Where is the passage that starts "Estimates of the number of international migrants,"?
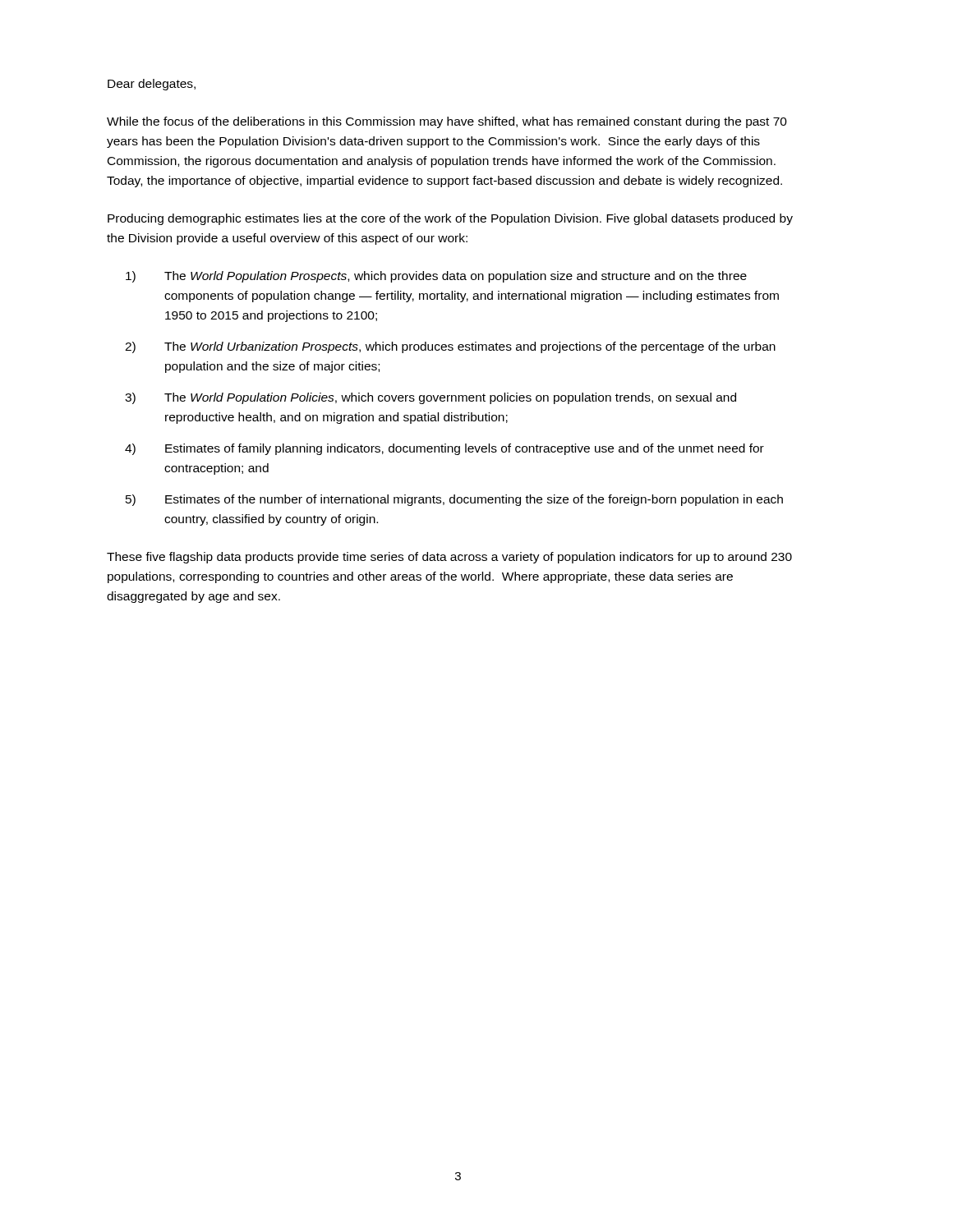The width and height of the screenshot is (953, 1232). point(474,509)
